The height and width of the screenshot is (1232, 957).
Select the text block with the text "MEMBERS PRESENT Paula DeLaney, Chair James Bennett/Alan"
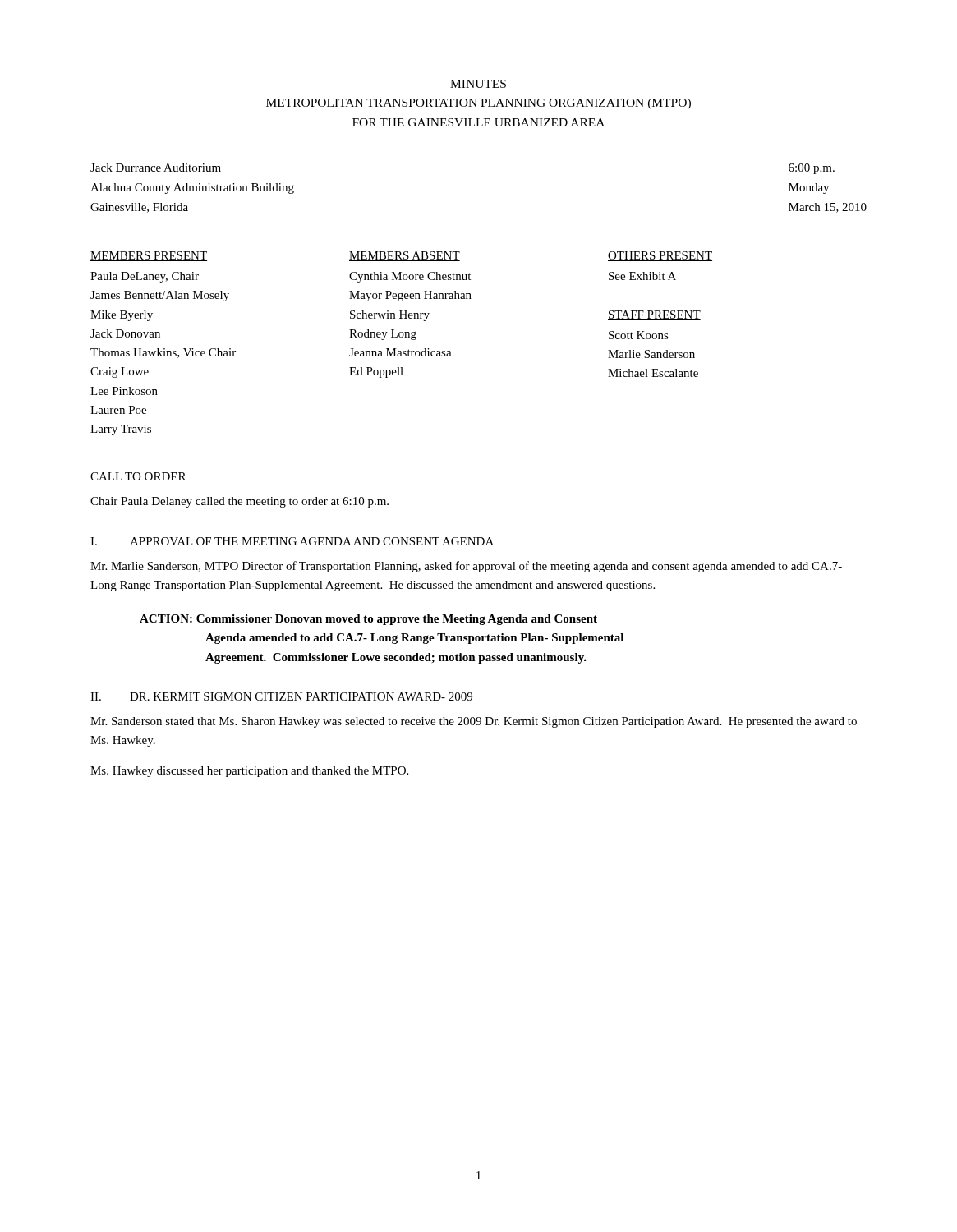coord(220,341)
